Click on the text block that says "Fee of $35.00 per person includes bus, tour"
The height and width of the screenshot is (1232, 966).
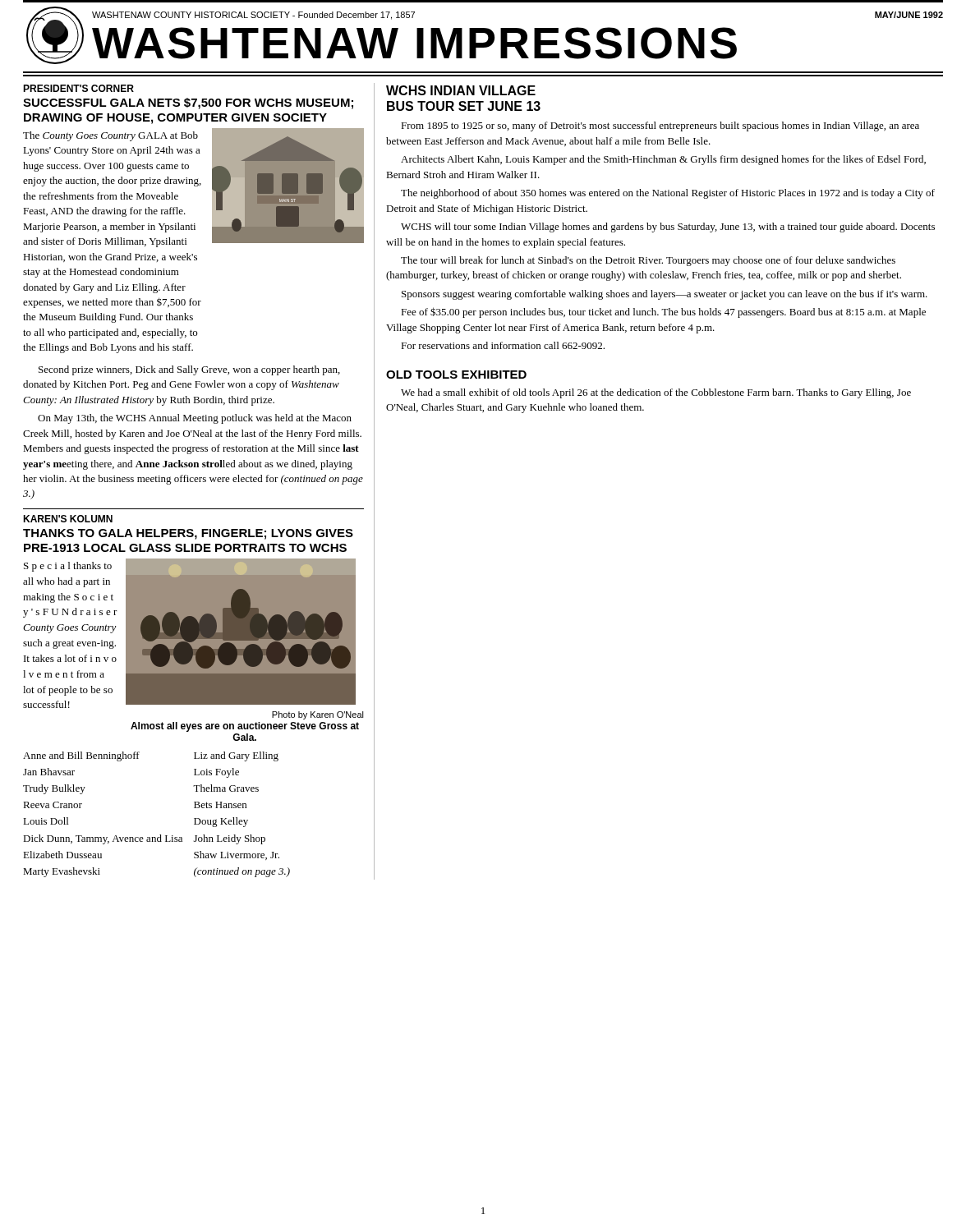[665, 320]
